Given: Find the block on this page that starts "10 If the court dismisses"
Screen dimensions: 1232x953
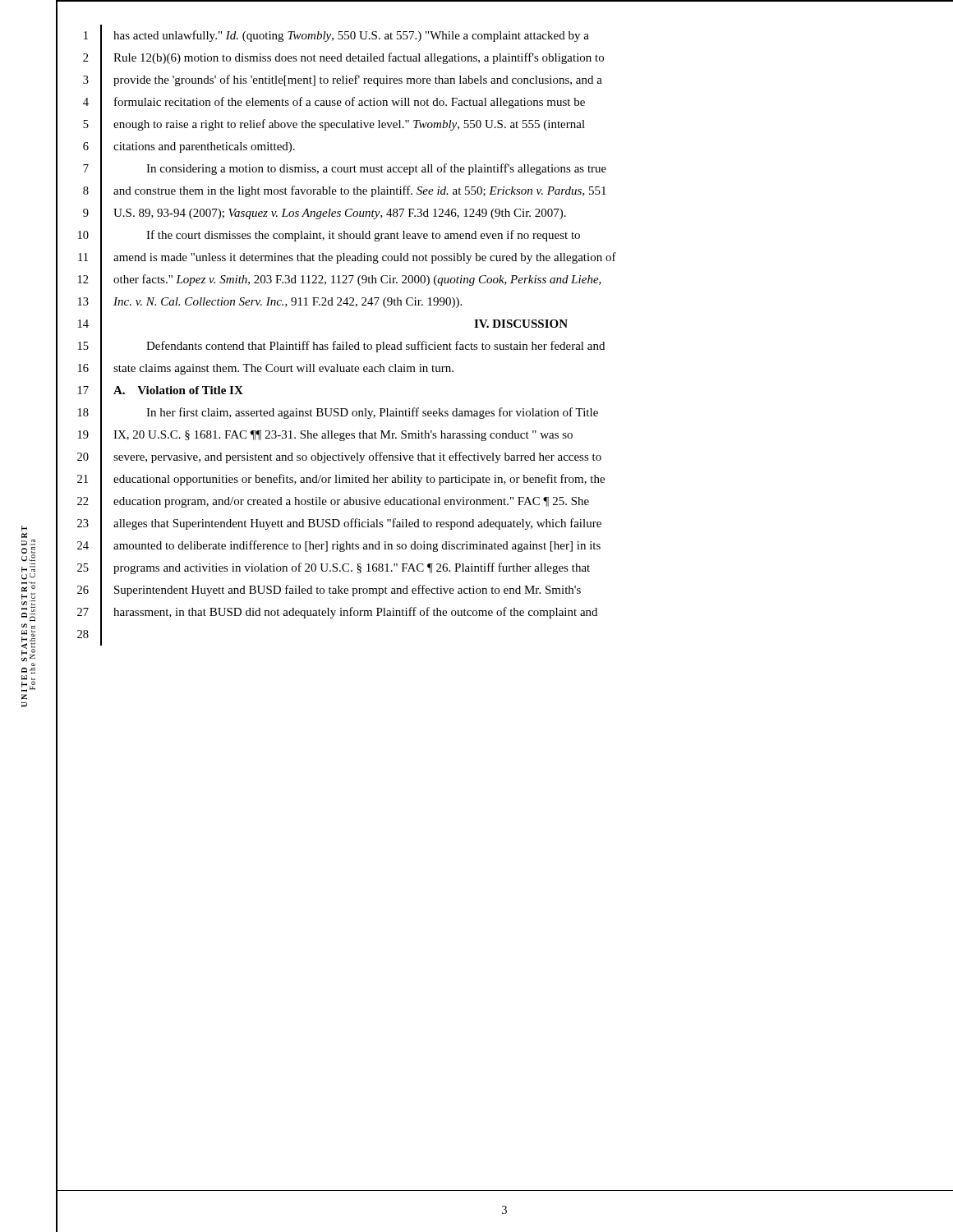Looking at the screenshot, I should tap(493, 235).
